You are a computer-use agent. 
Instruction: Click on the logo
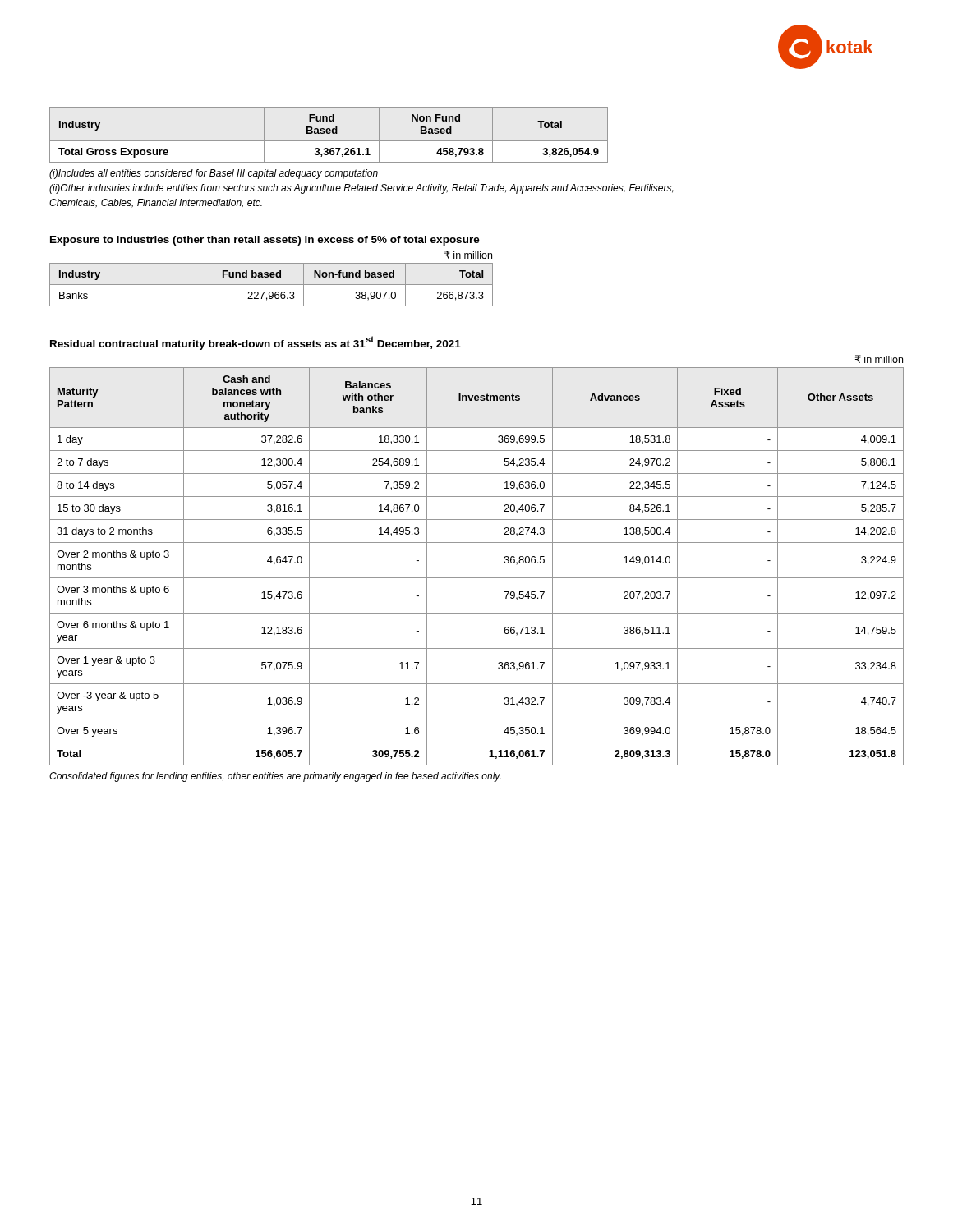point(840,48)
